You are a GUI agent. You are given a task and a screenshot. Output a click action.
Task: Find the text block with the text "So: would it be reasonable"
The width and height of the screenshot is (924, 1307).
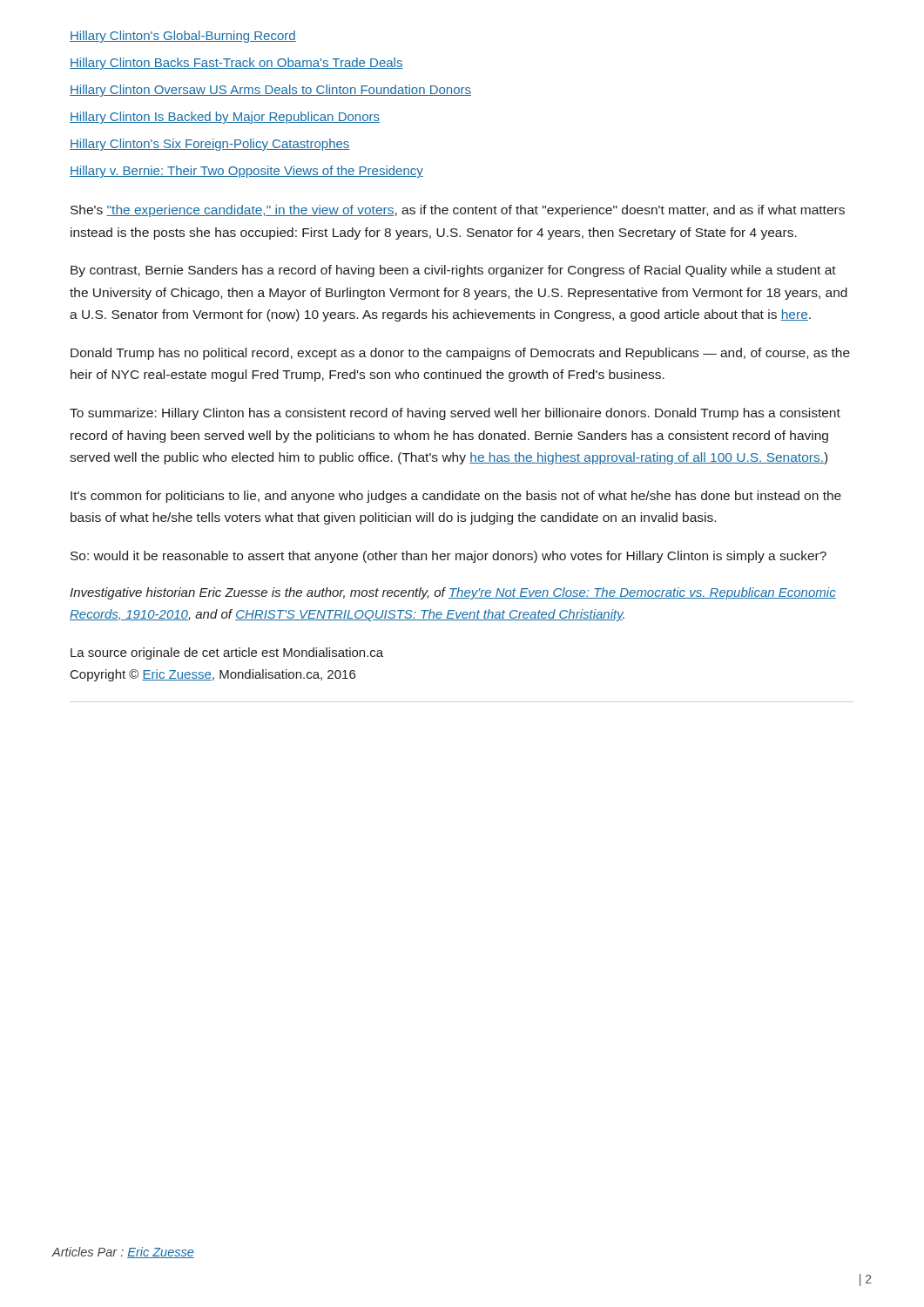pos(448,555)
